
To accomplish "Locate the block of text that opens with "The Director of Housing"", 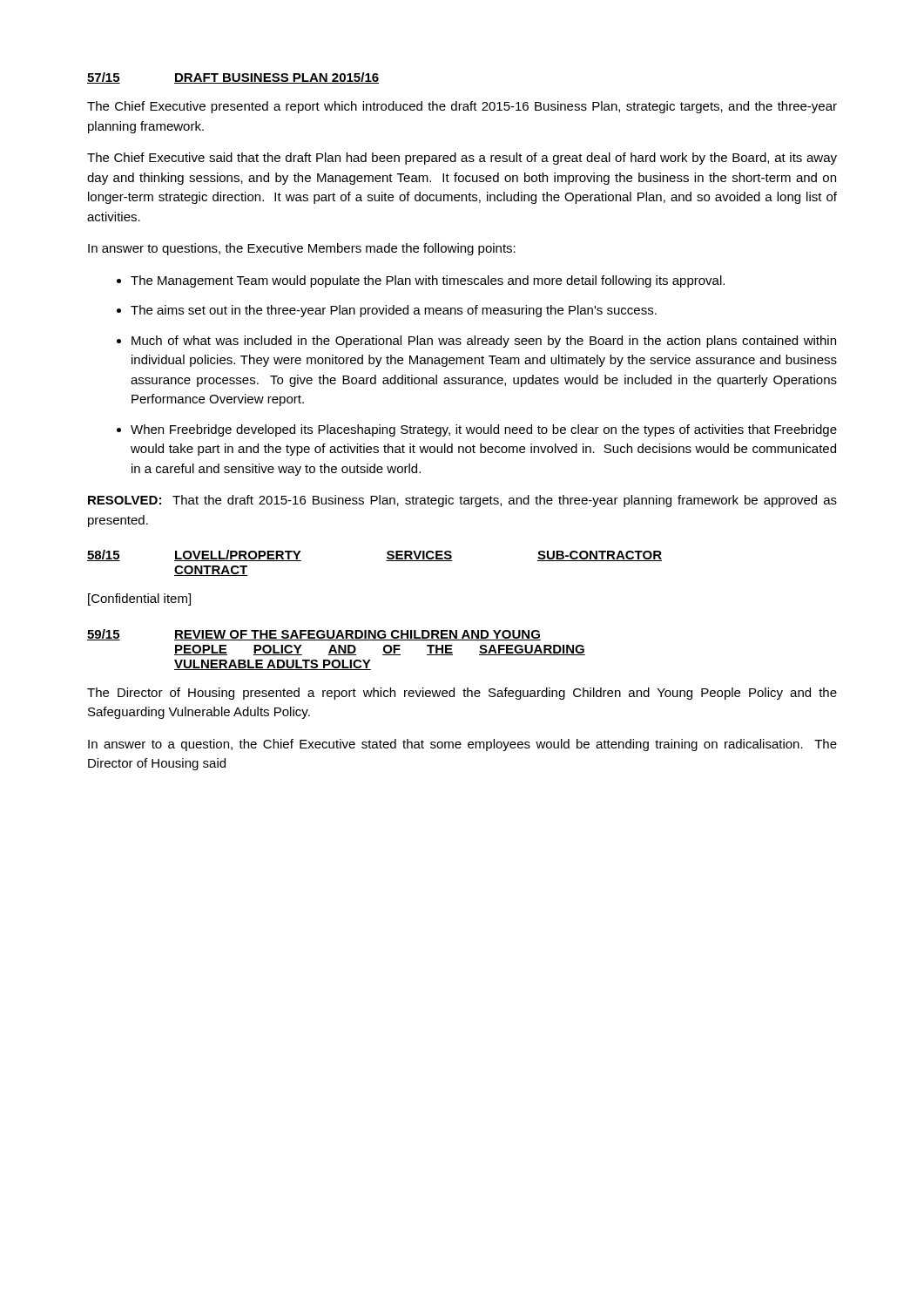I will pos(462,702).
